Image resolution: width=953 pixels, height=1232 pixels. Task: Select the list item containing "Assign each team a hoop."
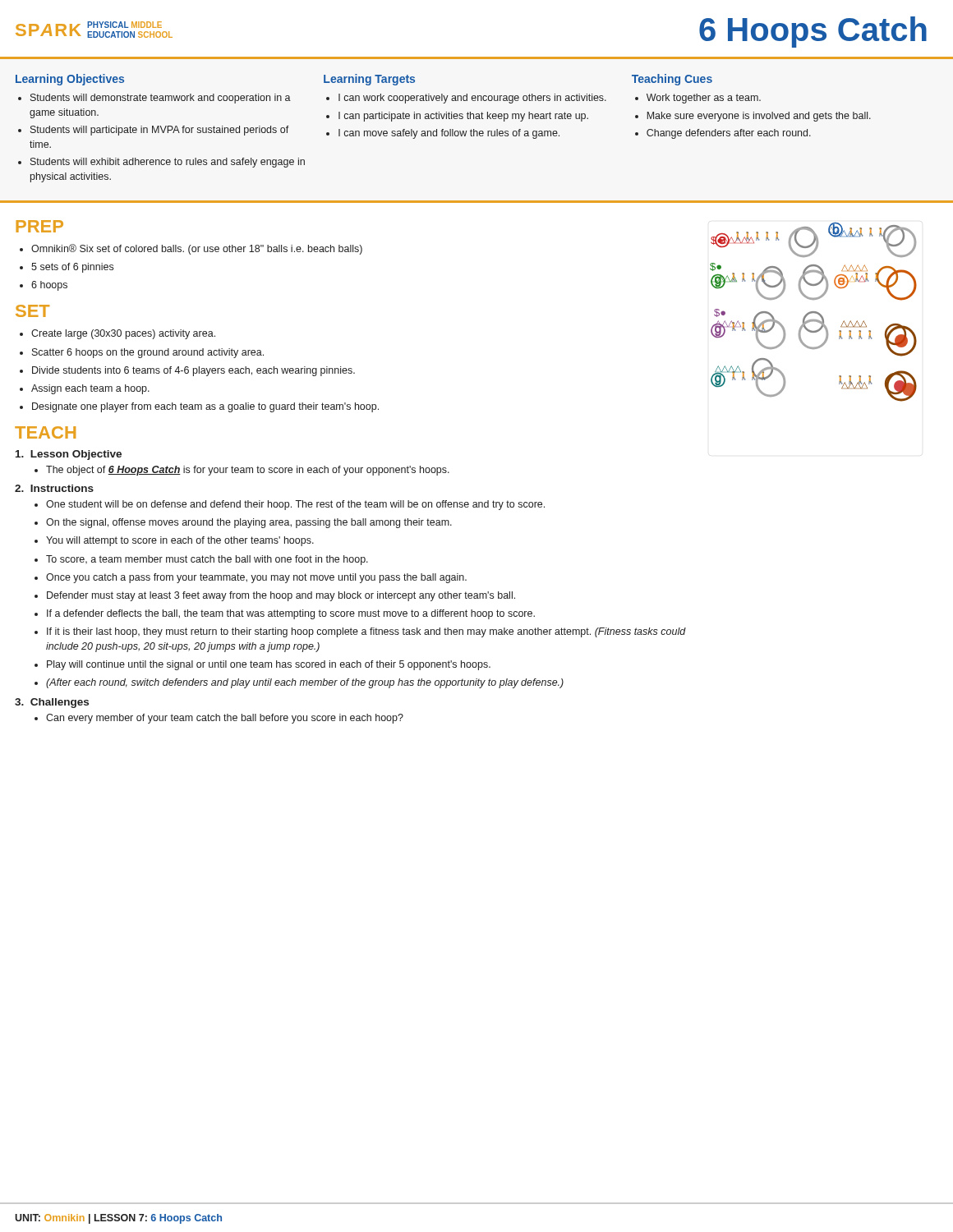click(x=91, y=388)
